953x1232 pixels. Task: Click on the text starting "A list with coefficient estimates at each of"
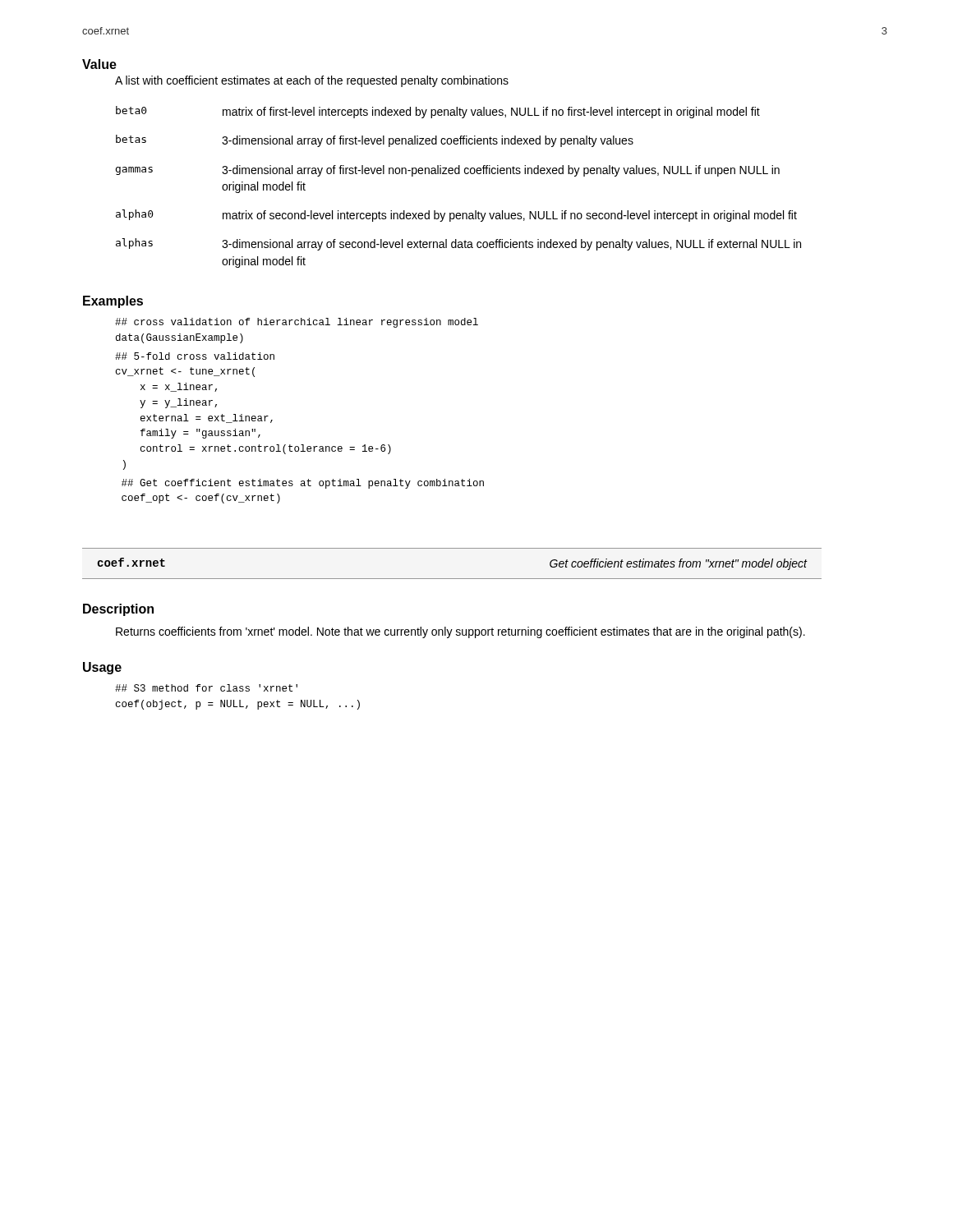coord(312,81)
